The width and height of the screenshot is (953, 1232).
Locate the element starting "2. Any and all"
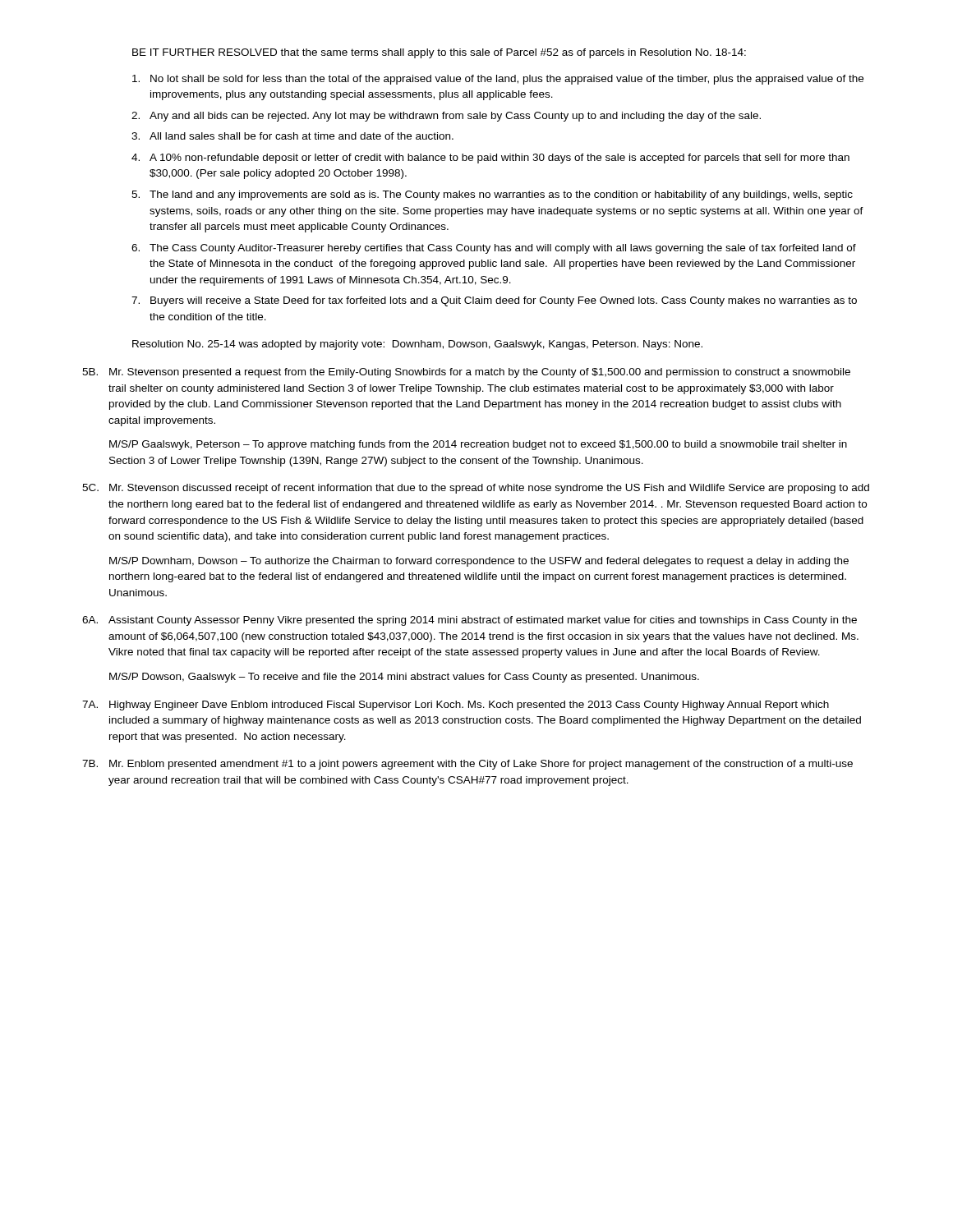click(447, 115)
